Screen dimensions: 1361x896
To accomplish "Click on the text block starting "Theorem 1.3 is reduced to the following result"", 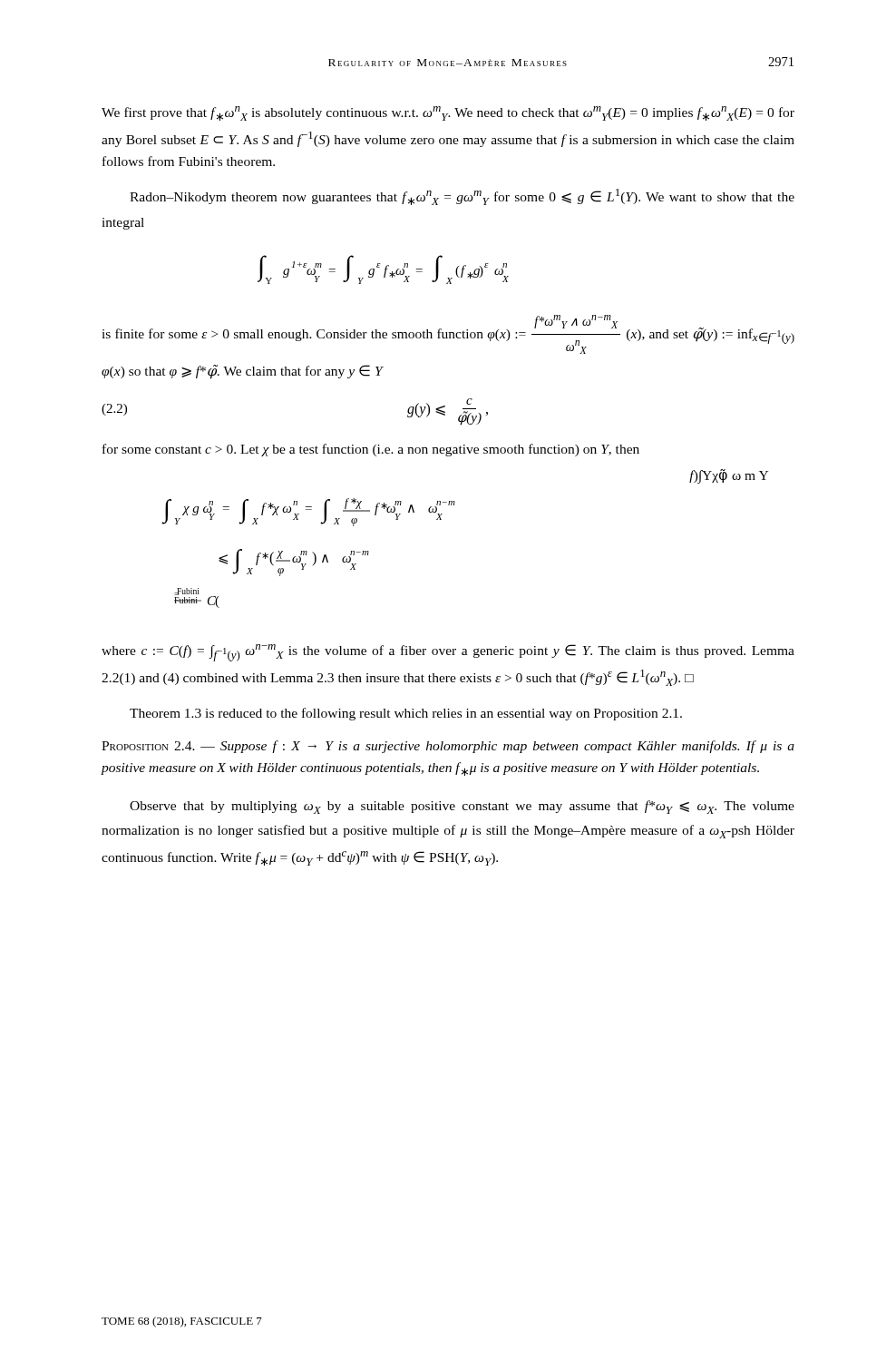I will click(448, 713).
